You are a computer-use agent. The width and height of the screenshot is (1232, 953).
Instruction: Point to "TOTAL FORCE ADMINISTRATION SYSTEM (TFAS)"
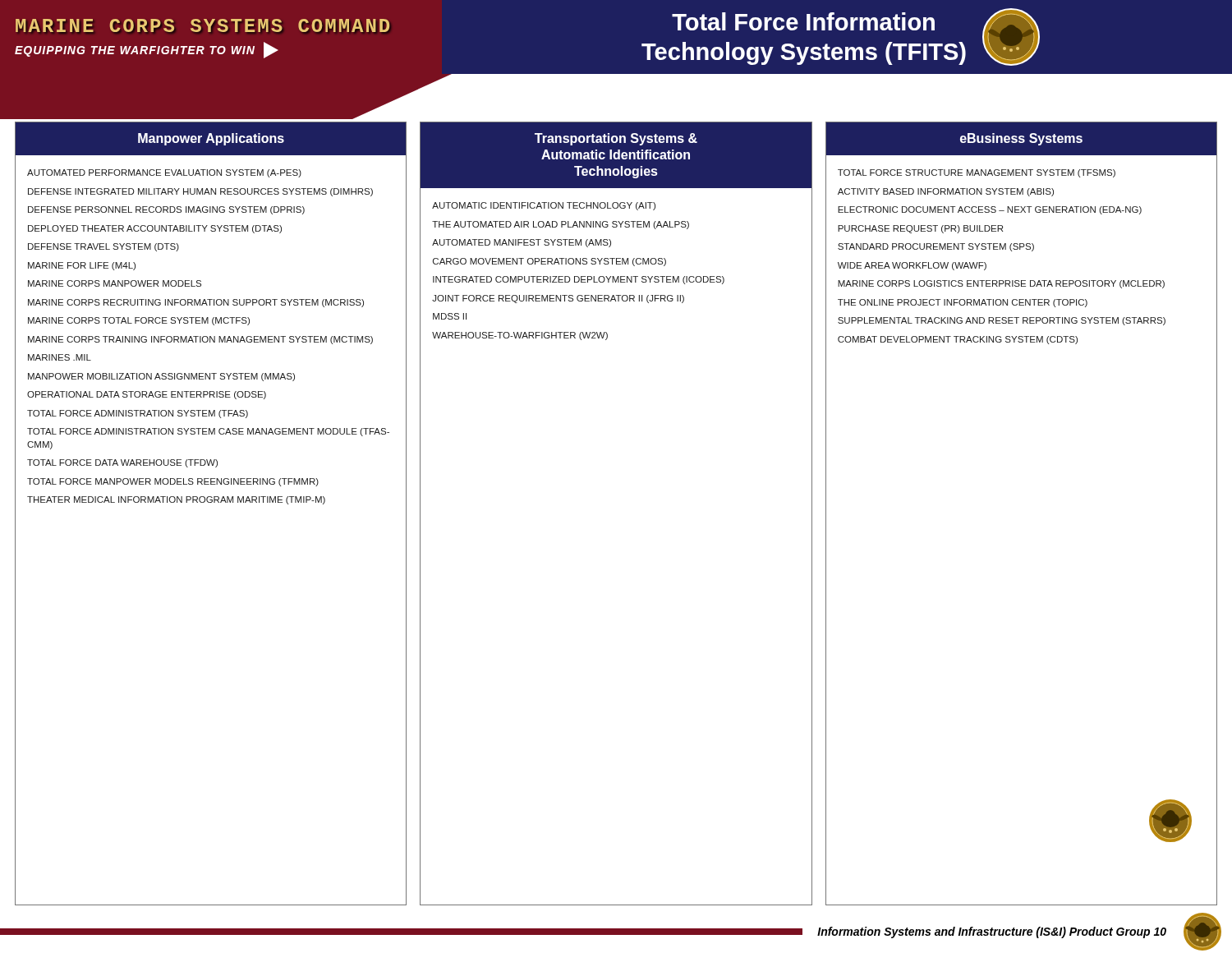(x=138, y=413)
